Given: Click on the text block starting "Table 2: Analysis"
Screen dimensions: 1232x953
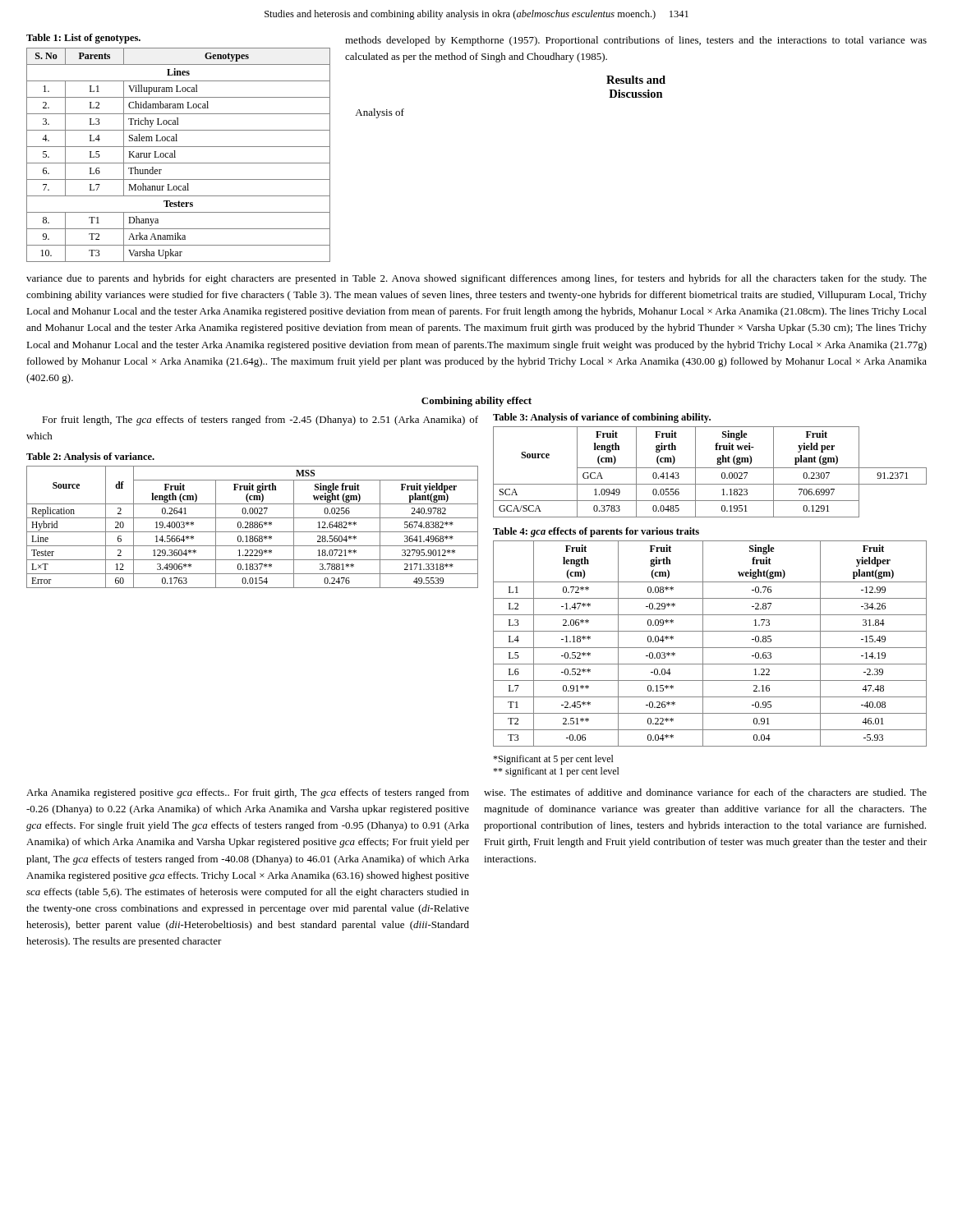Looking at the screenshot, I should click(90, 457).
